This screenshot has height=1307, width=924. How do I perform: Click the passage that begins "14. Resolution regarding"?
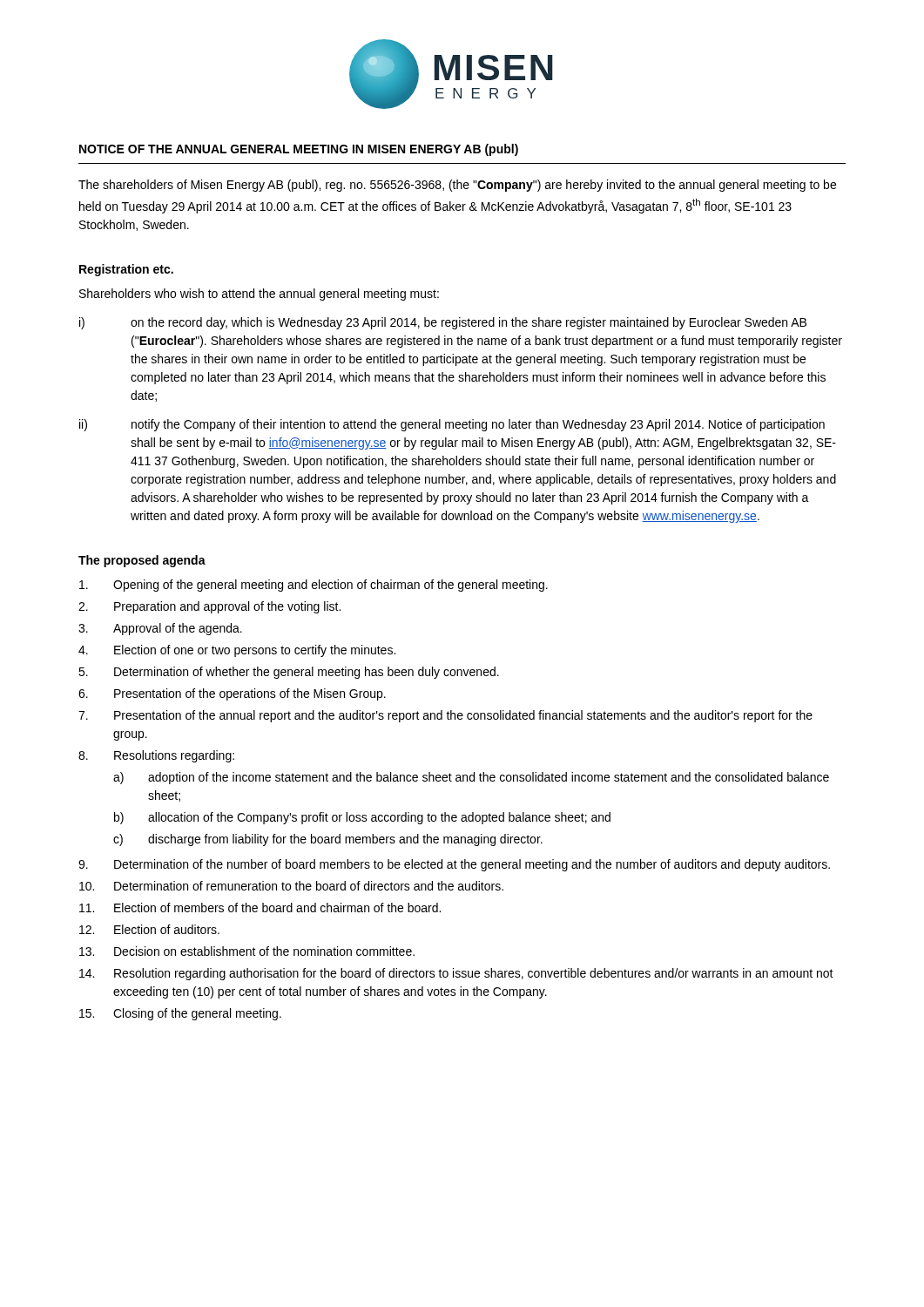click(462, 983)
